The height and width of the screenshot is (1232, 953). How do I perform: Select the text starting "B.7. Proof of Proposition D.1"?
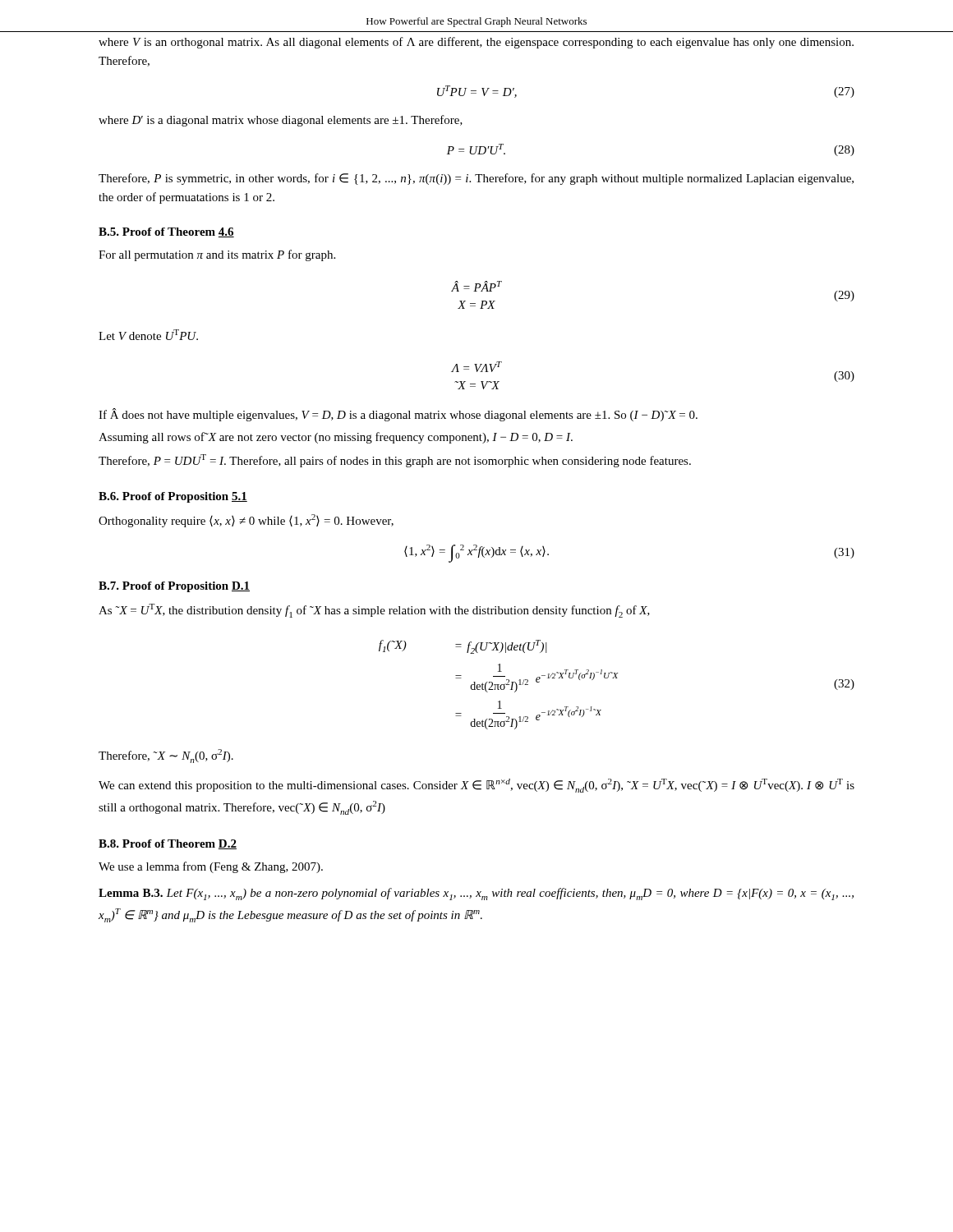174,586
